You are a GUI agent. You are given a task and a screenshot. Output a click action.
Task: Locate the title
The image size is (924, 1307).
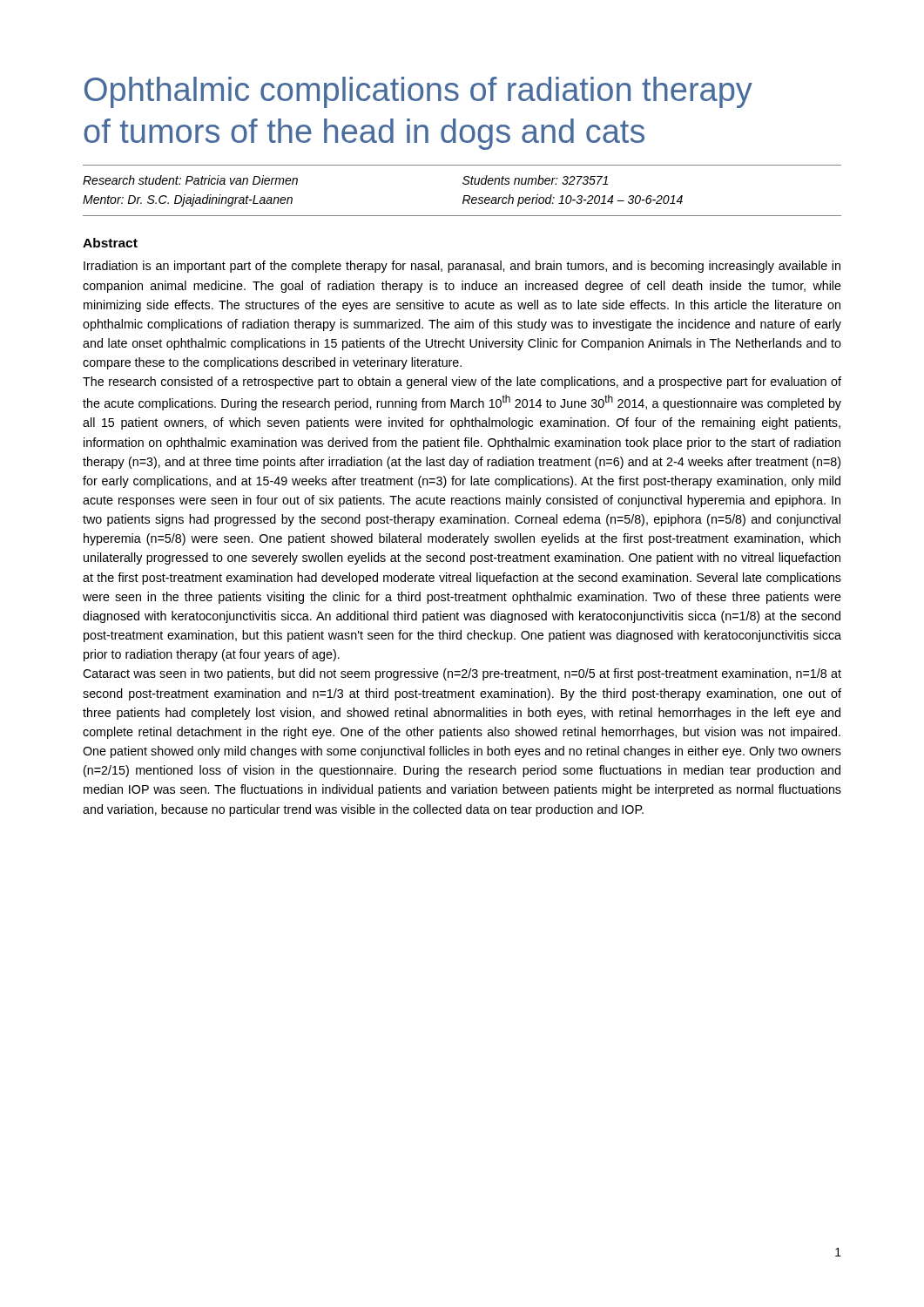tap(418, 110)
